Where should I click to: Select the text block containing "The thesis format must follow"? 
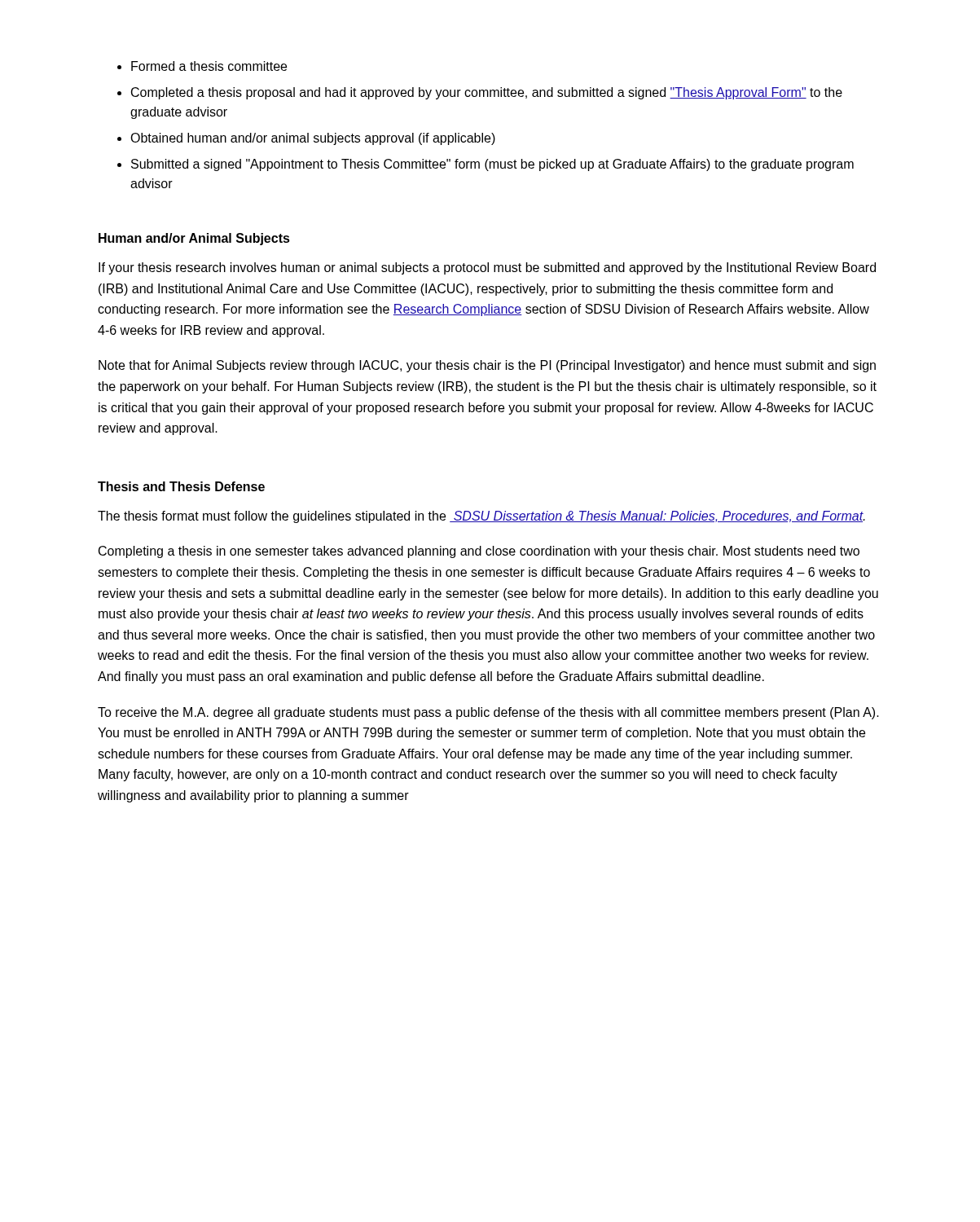click(x=484, y=516)
